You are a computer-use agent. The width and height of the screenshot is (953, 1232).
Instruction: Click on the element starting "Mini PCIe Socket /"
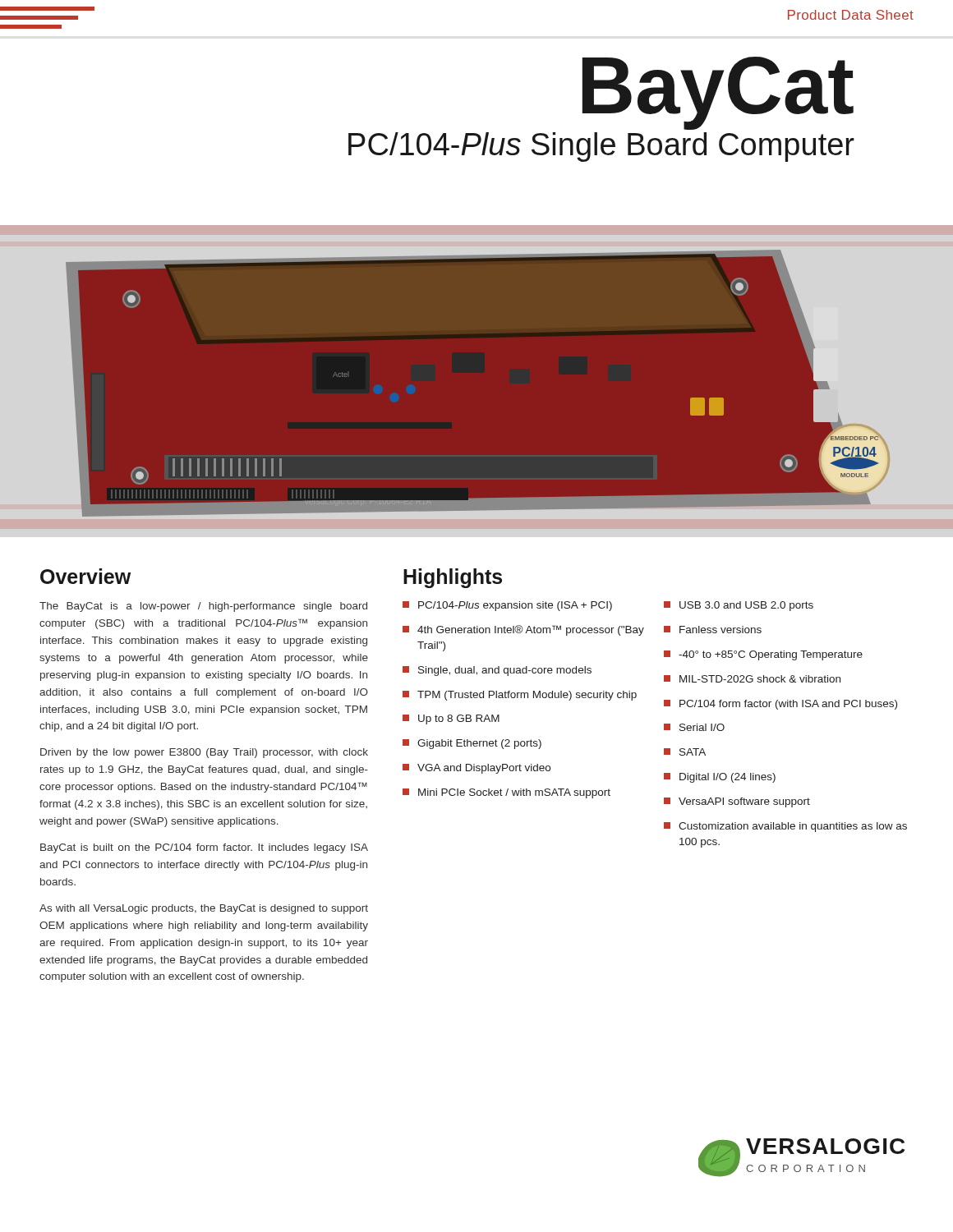(x=507, y=793)
